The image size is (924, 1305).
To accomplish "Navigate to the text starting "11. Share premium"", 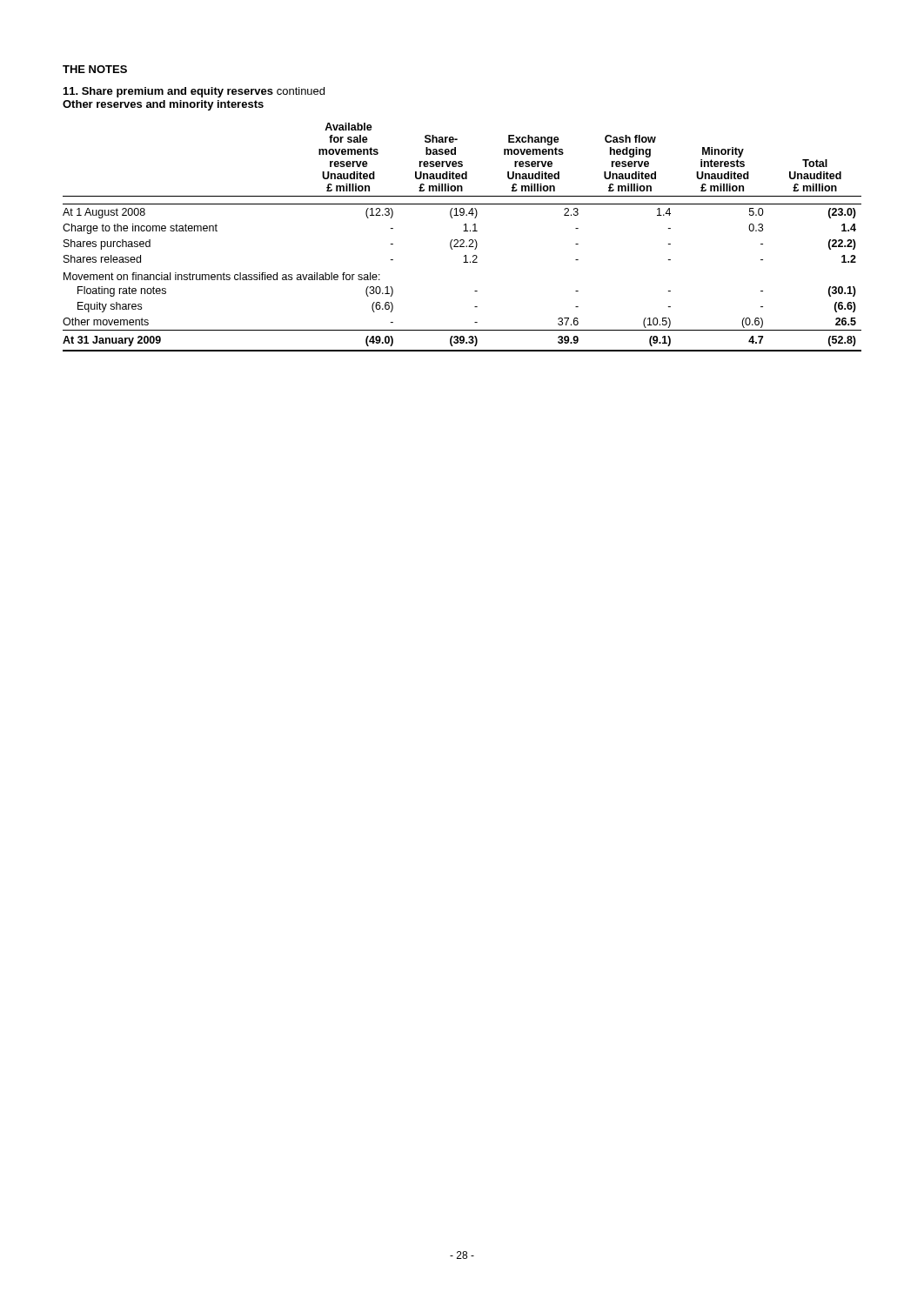I will pos(194,97).
